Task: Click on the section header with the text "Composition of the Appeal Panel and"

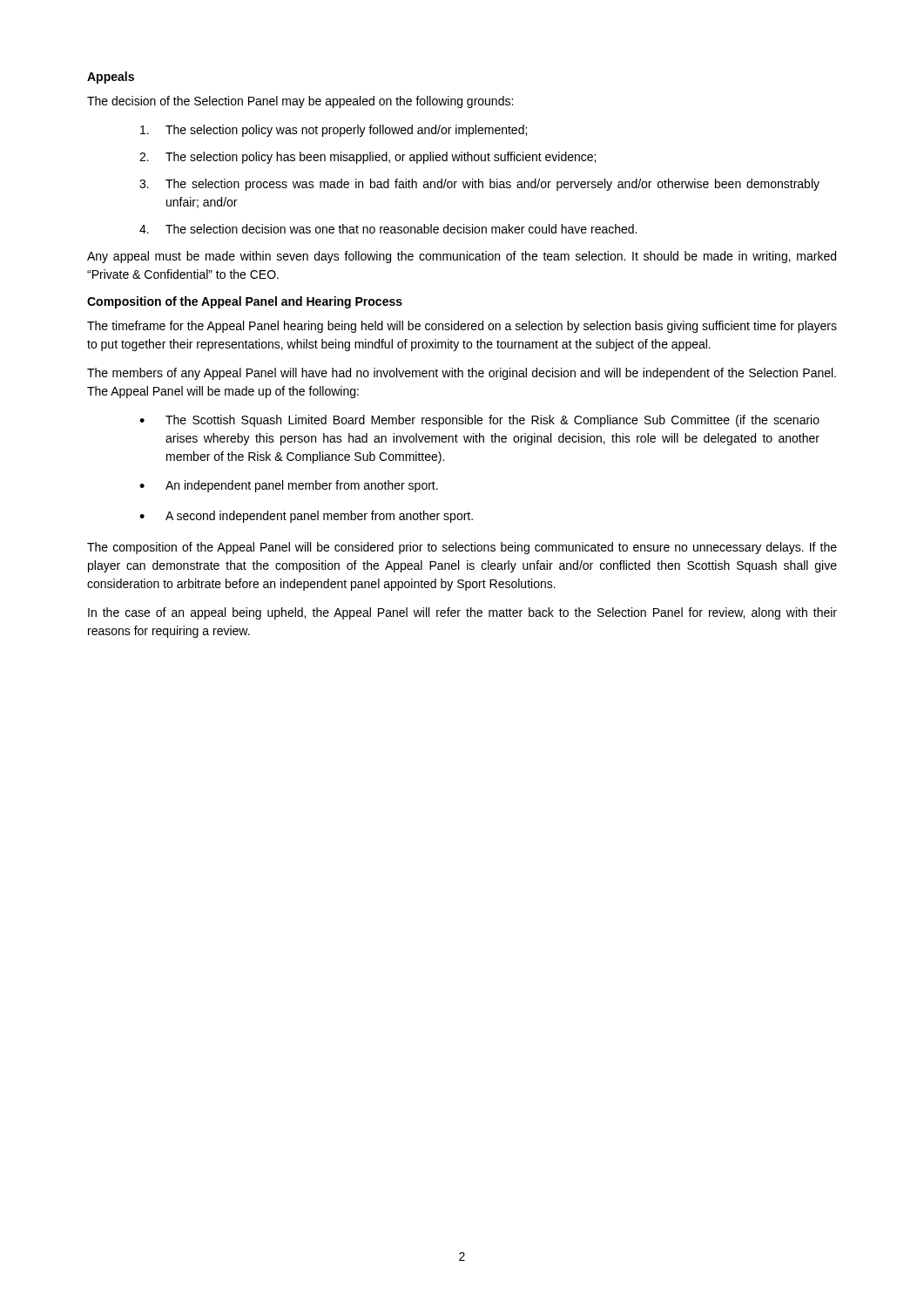Action: point(245,301)
